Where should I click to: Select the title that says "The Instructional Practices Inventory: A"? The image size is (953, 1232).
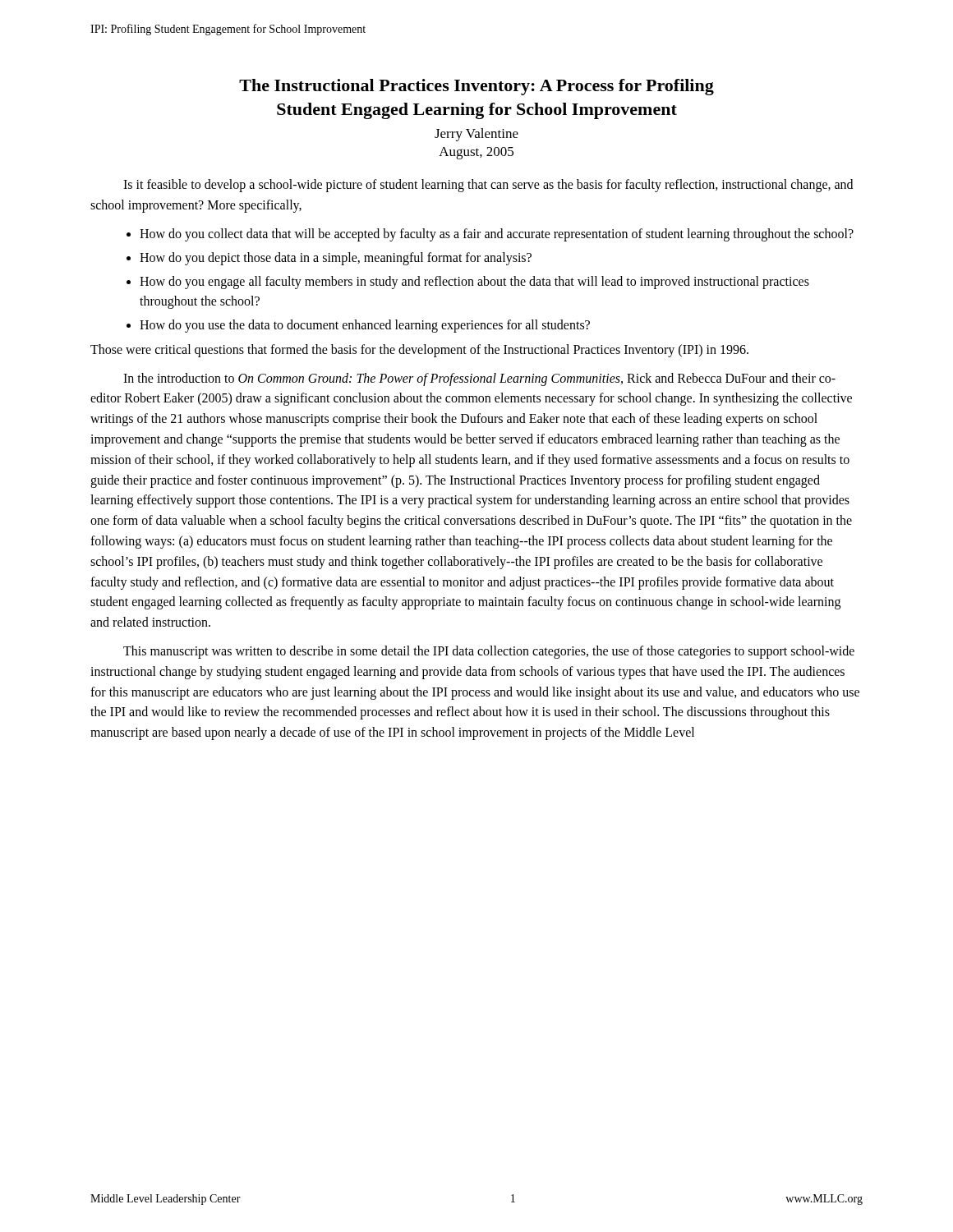476,117
